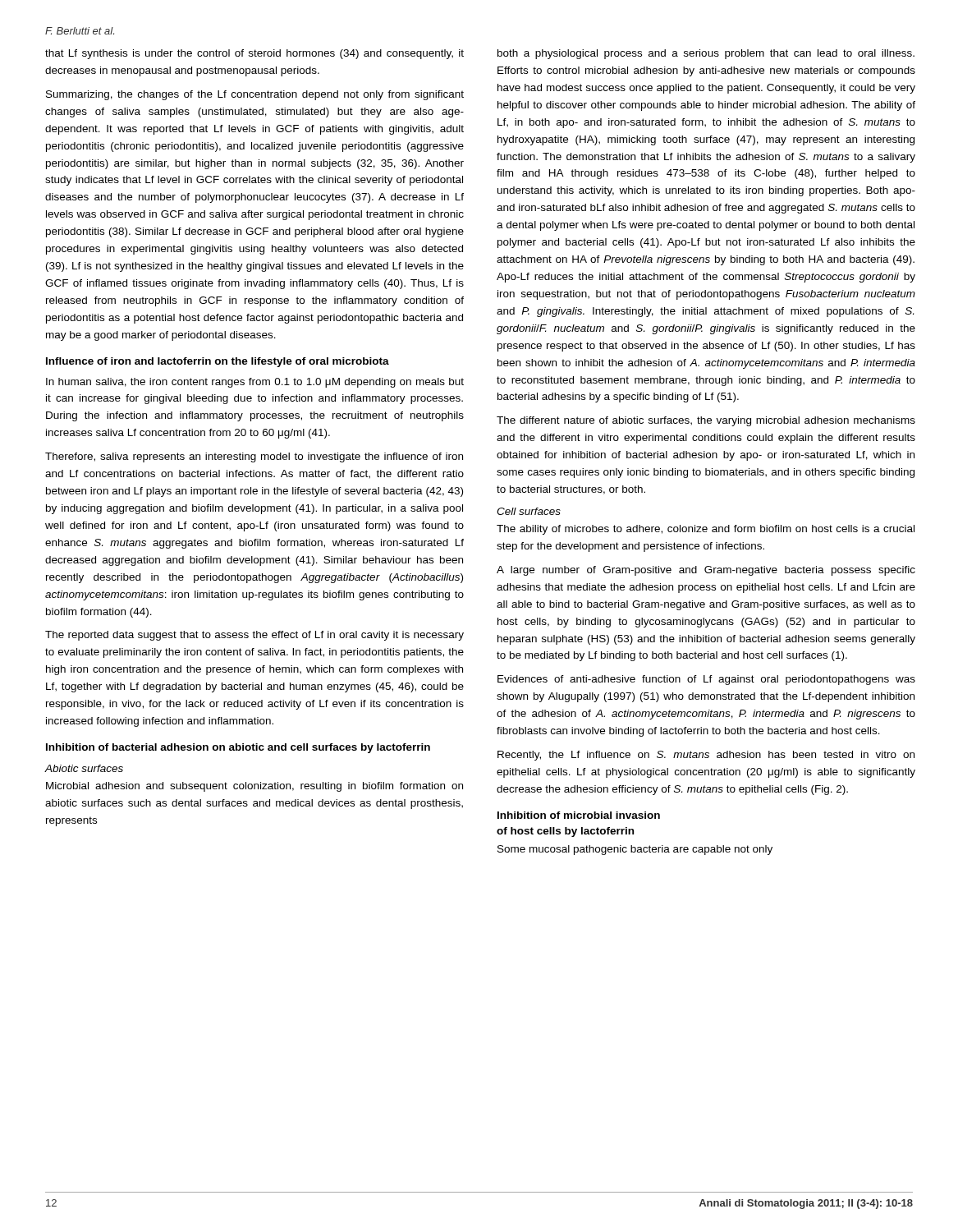The image size is (958, 1232).
Task: Locate the passage starting "In human saliva, the"
Action: (254, 408)
